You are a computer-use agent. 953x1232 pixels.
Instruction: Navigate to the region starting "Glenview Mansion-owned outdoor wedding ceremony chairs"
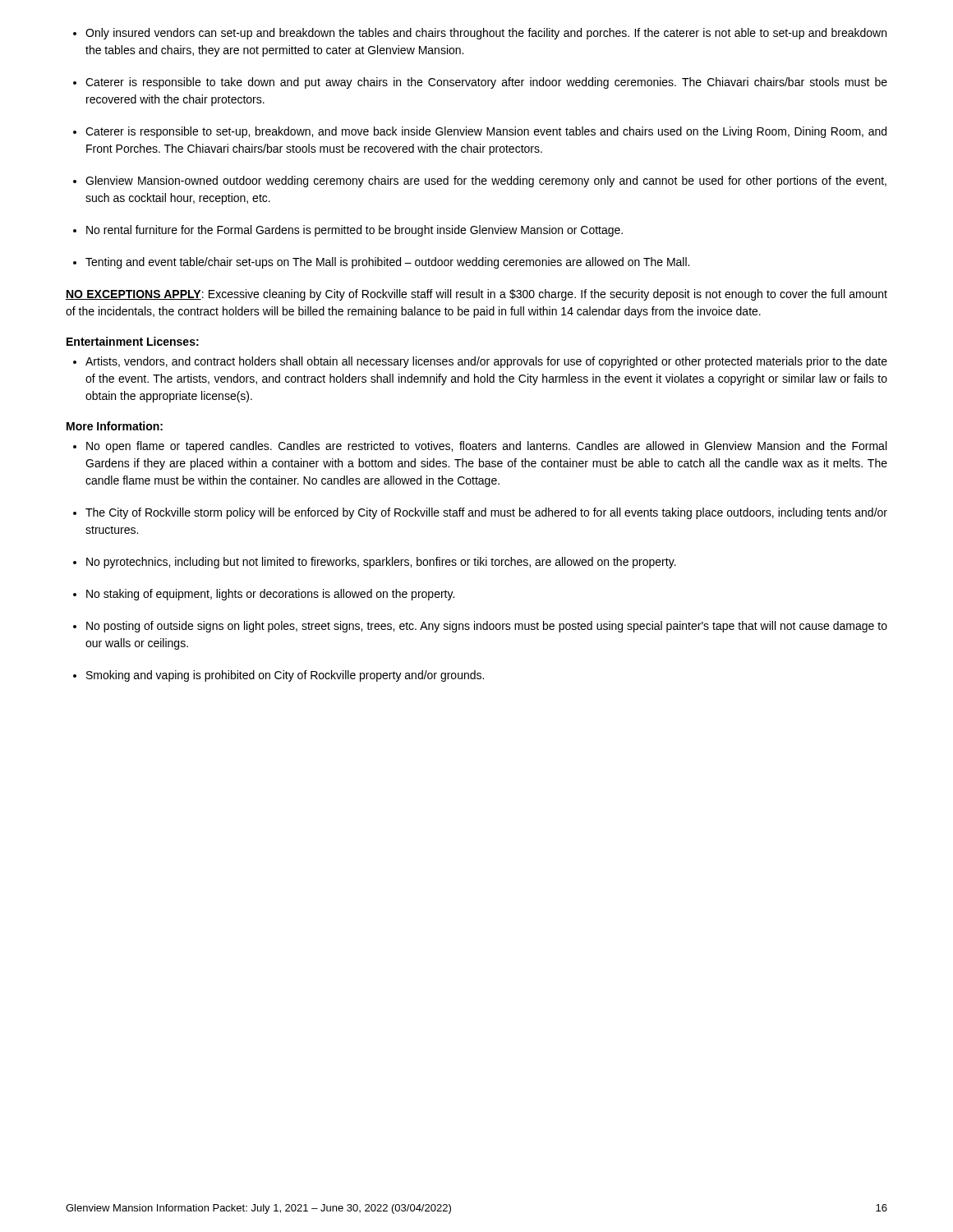point(486,190)
